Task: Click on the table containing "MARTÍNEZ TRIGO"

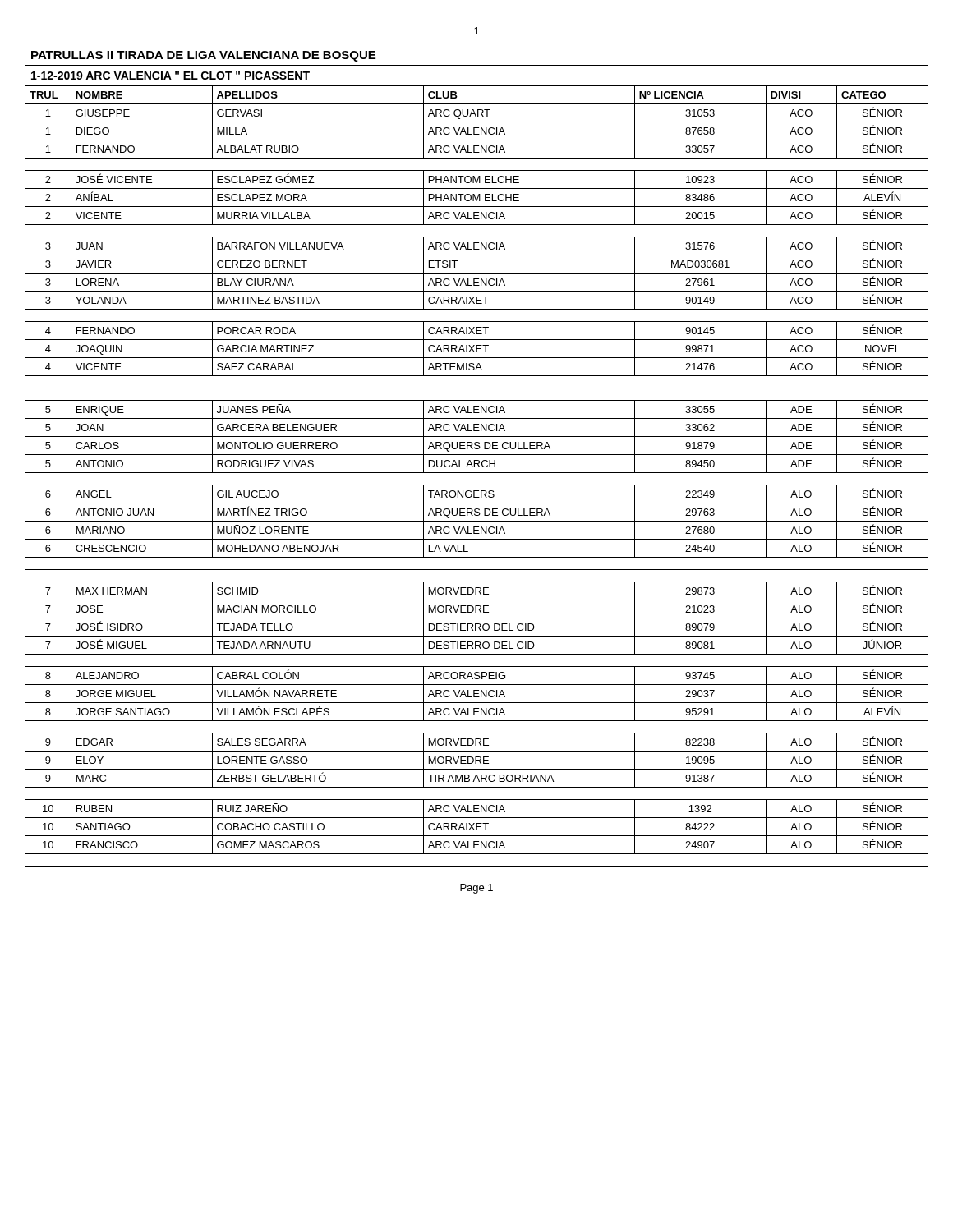Action: coord(476,455)
